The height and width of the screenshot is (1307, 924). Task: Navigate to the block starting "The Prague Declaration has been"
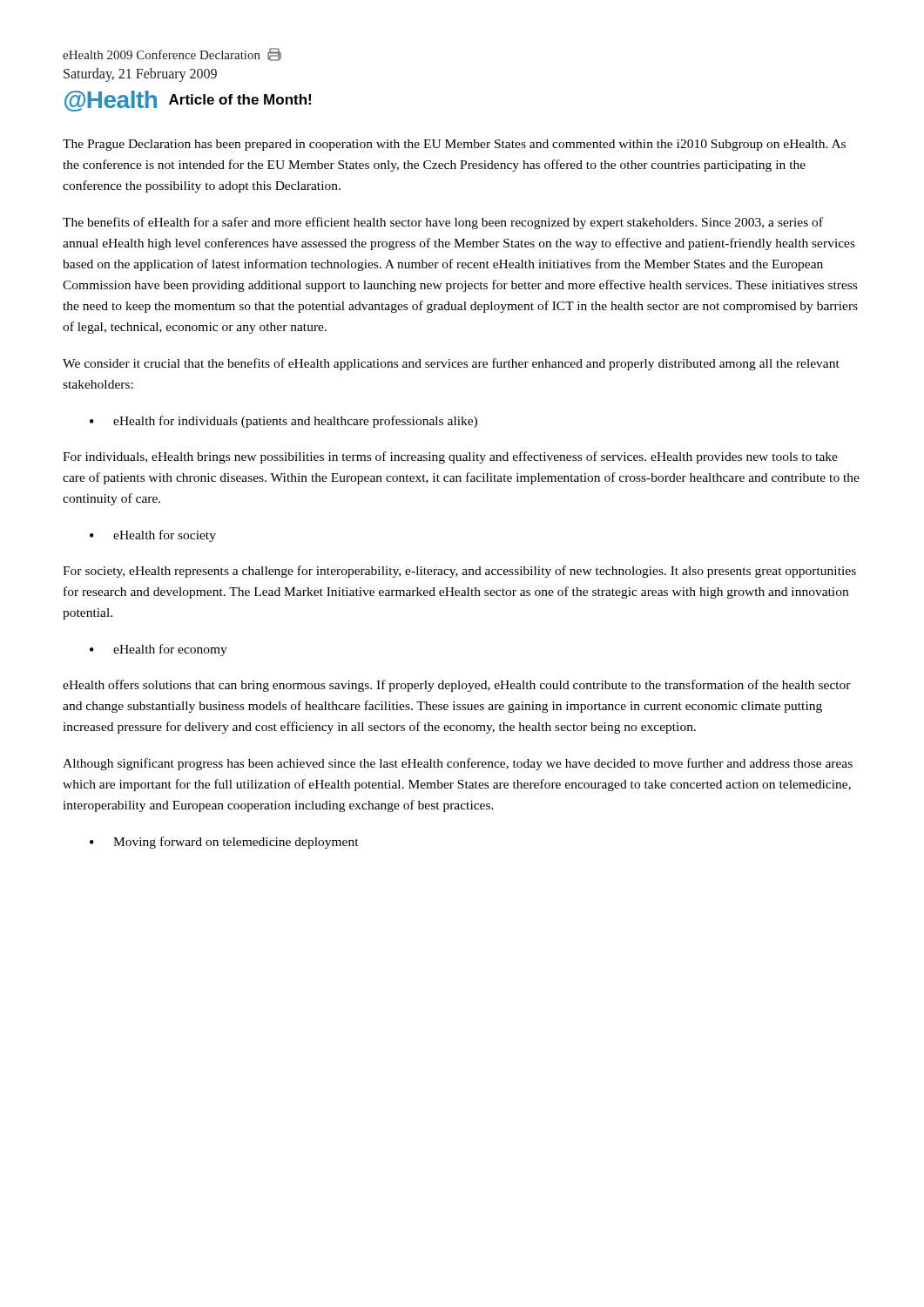454,164
